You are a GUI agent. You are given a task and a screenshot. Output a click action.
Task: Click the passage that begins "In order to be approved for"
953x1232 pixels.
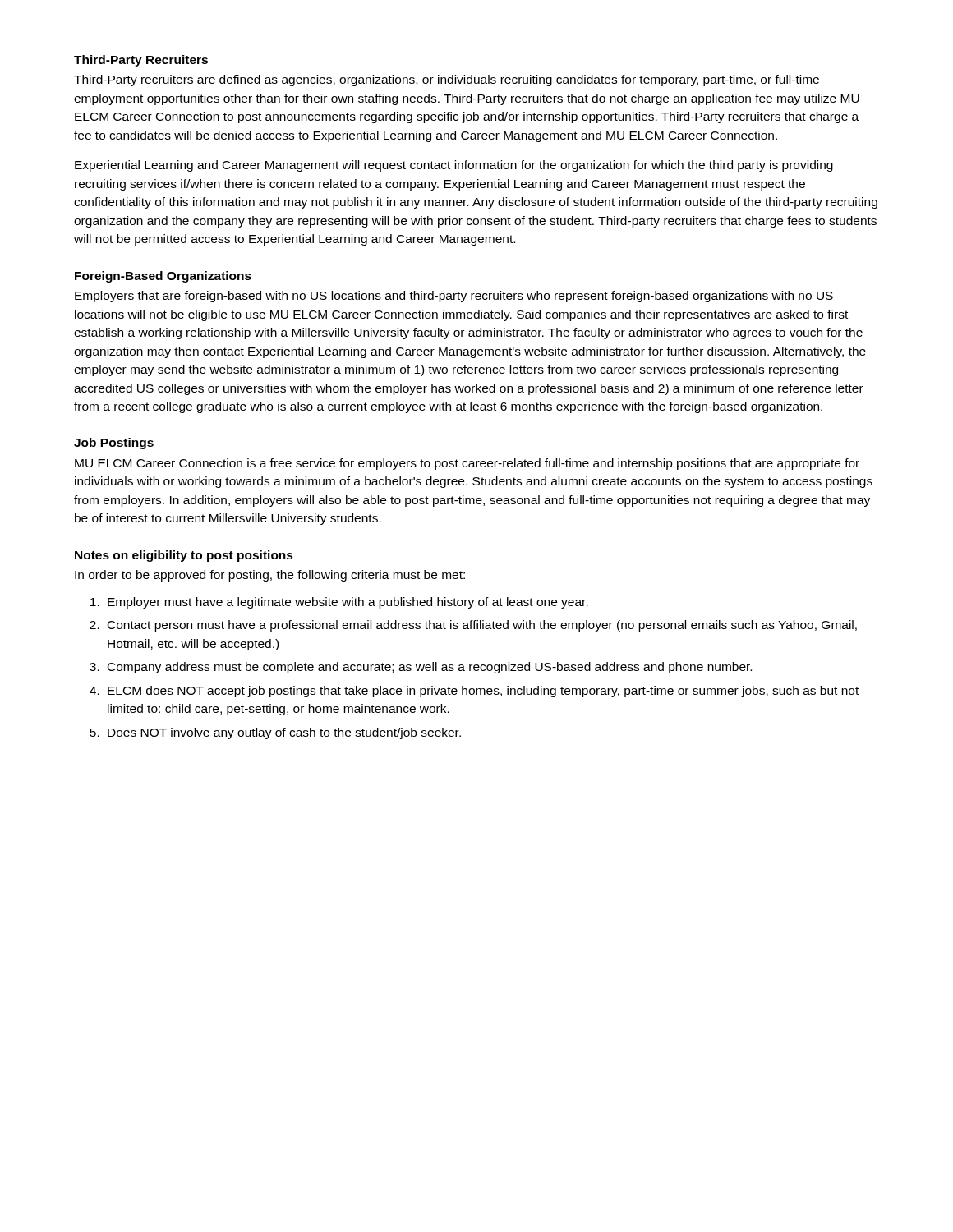point(270,575)
